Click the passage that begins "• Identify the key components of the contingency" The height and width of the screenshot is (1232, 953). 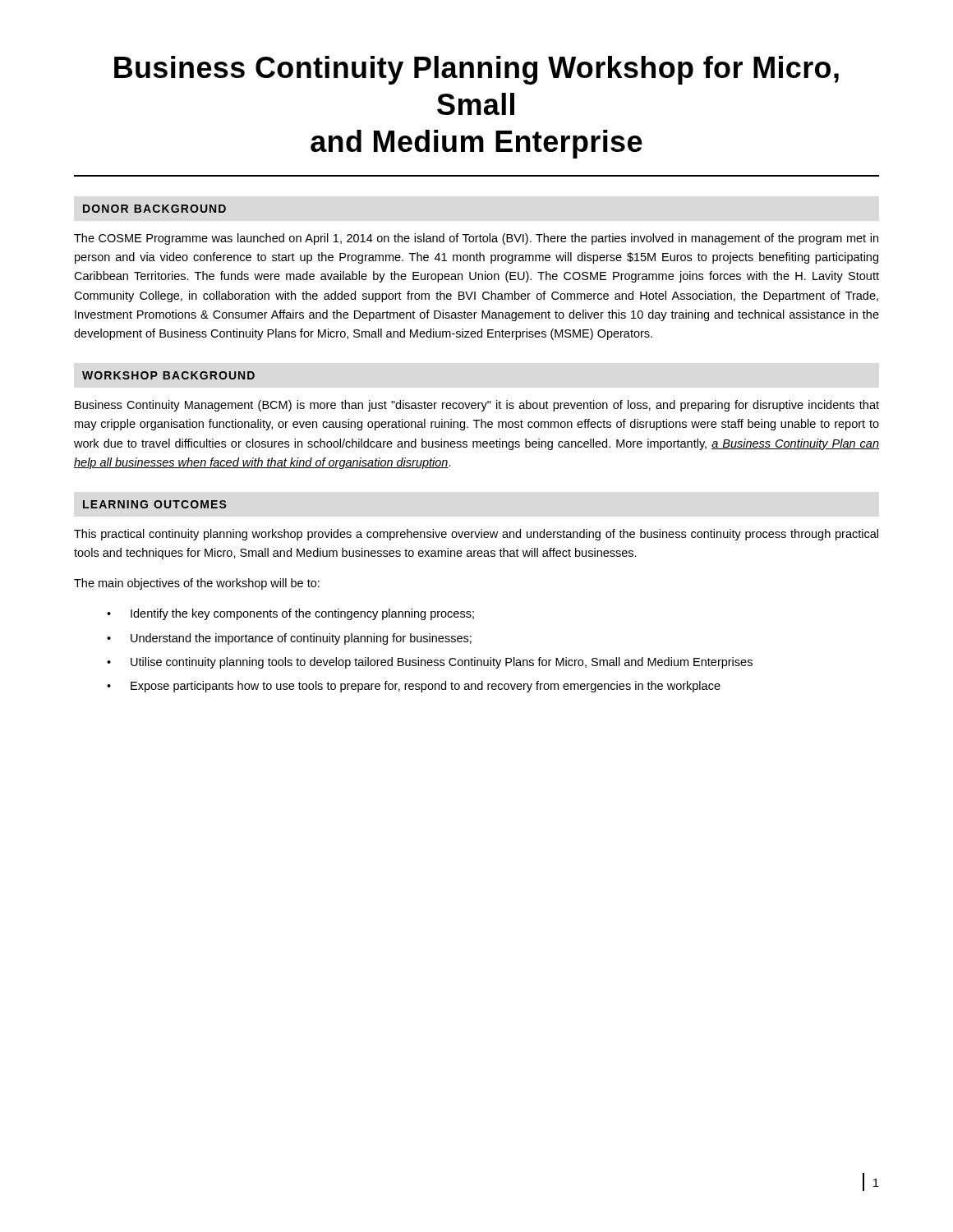tap(291, 614)
